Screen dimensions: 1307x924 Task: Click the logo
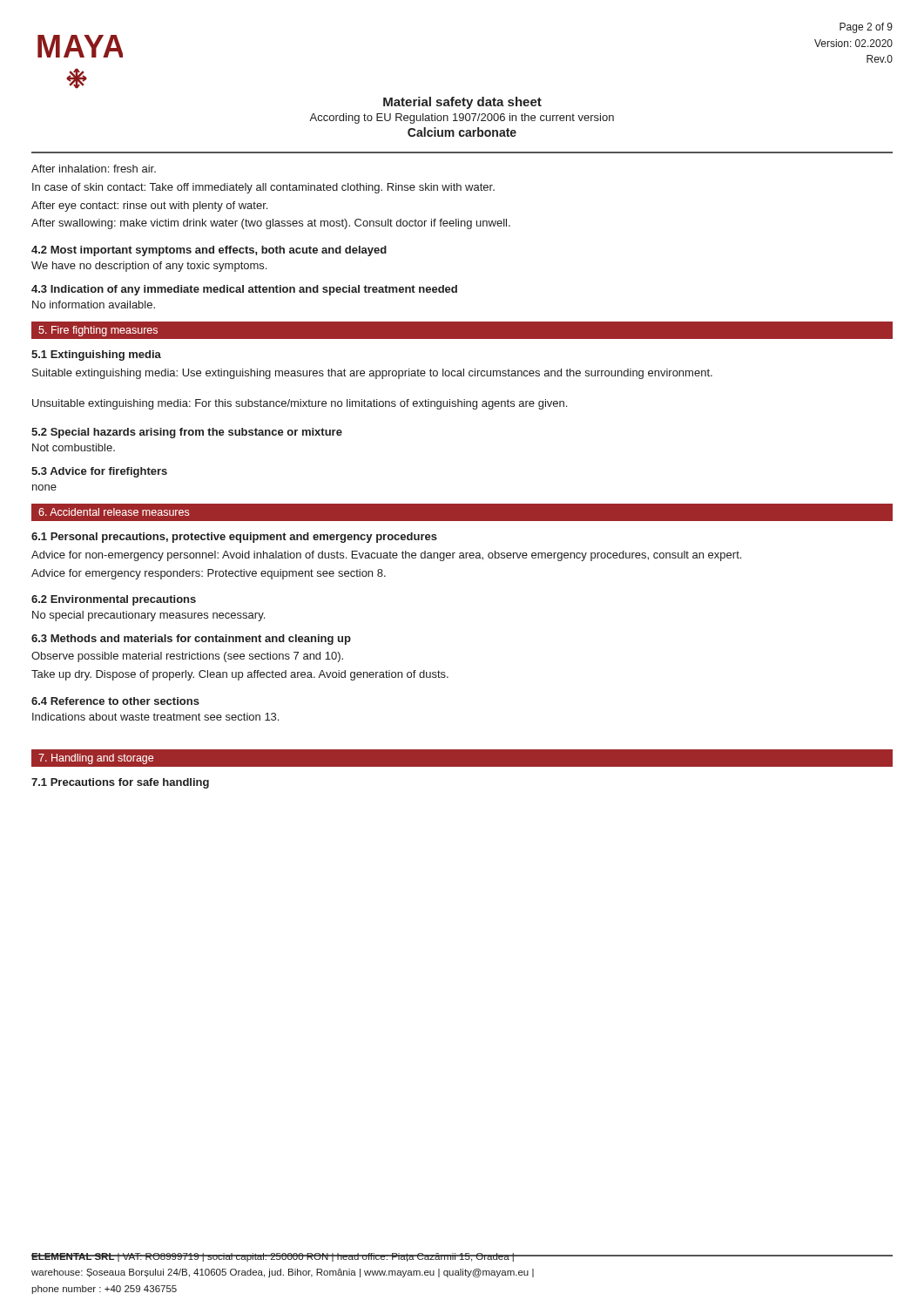pyautogui.click(x=77, y=54)
